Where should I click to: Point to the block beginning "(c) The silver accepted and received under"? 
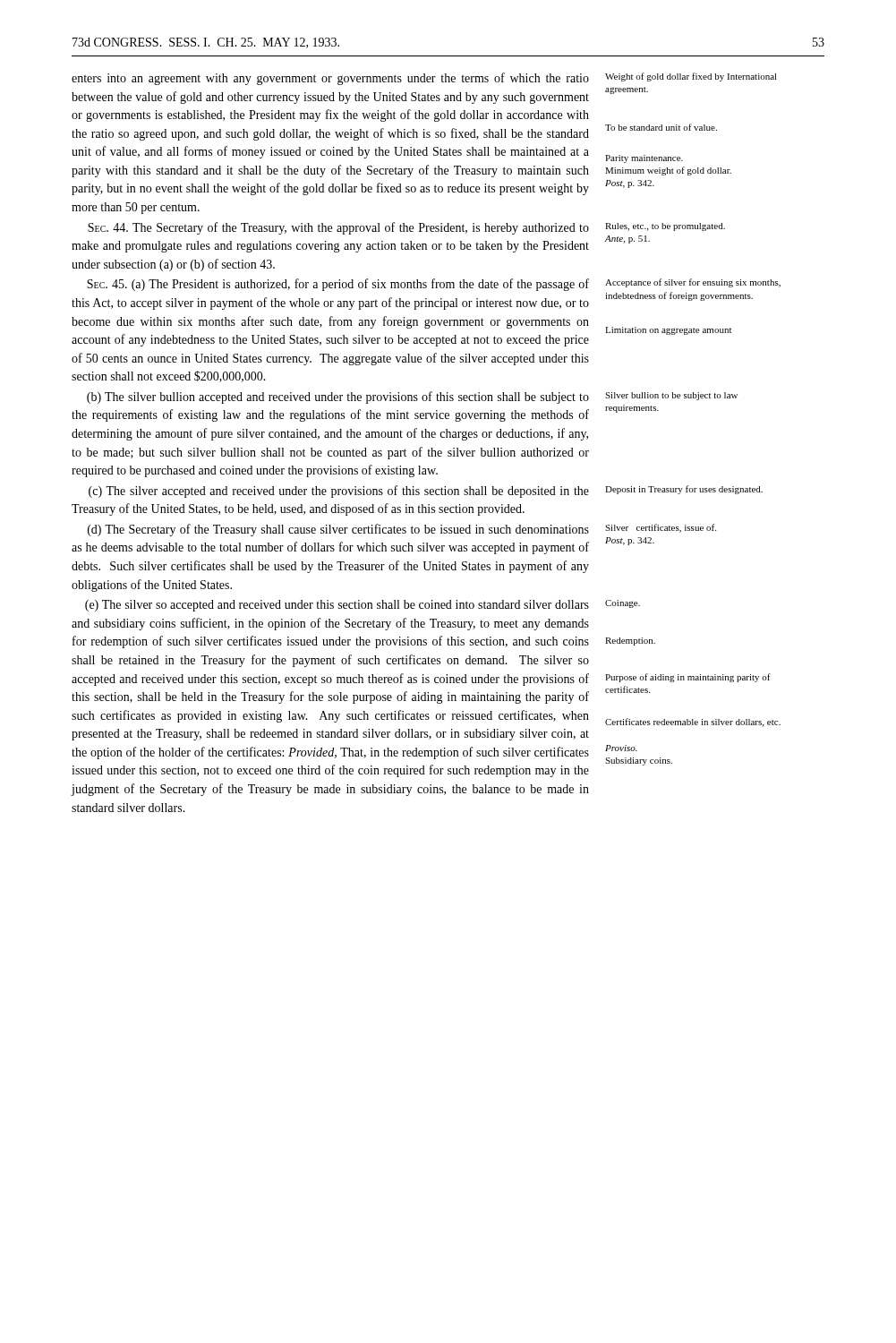[x=428, y=501]
